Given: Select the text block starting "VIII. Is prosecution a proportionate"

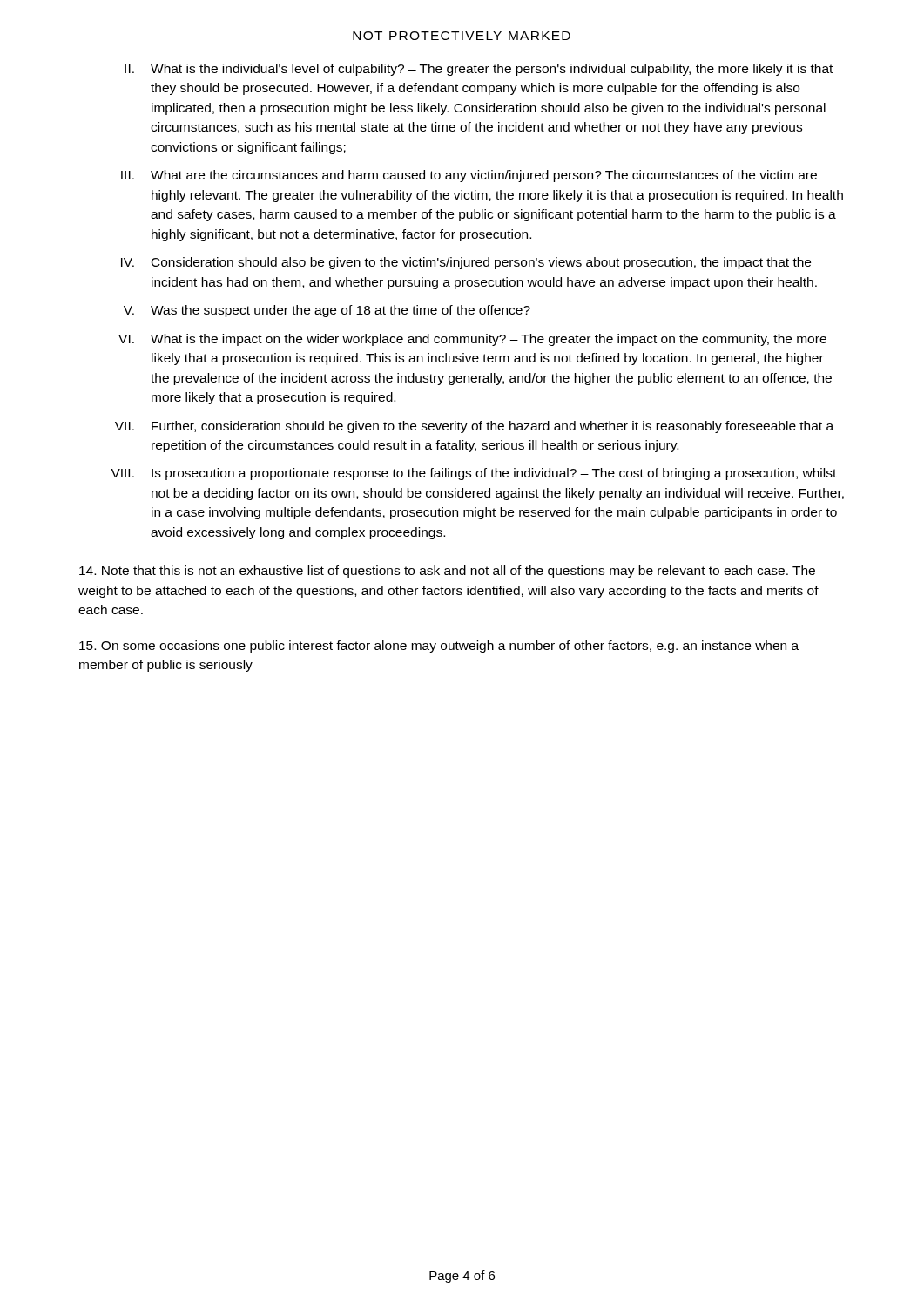Looking at the screenshot, I should pos(462,503).
